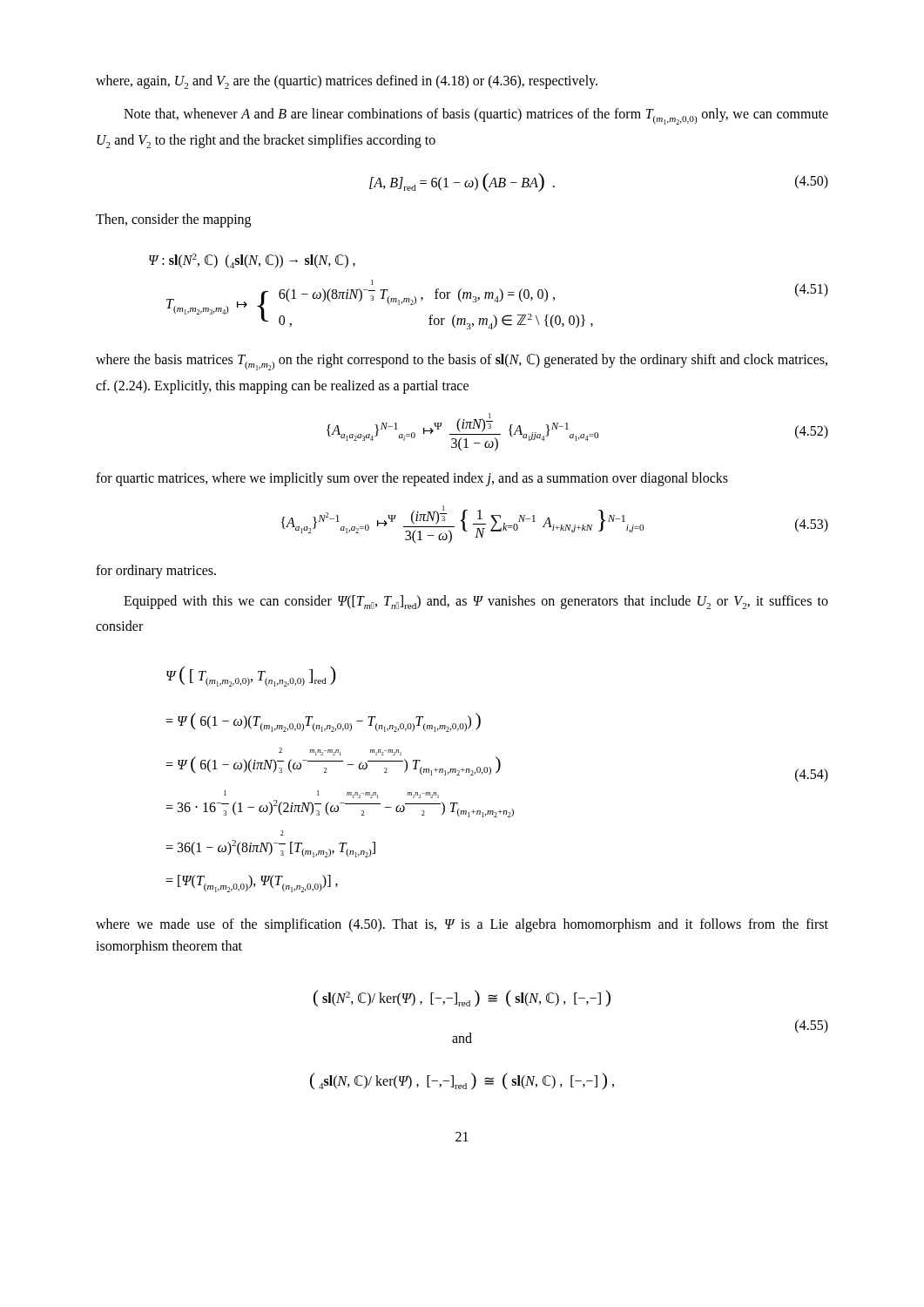Select the passage starting "Note that, whenever A and B"
The image size is (924, 1307).
point(462,128)
